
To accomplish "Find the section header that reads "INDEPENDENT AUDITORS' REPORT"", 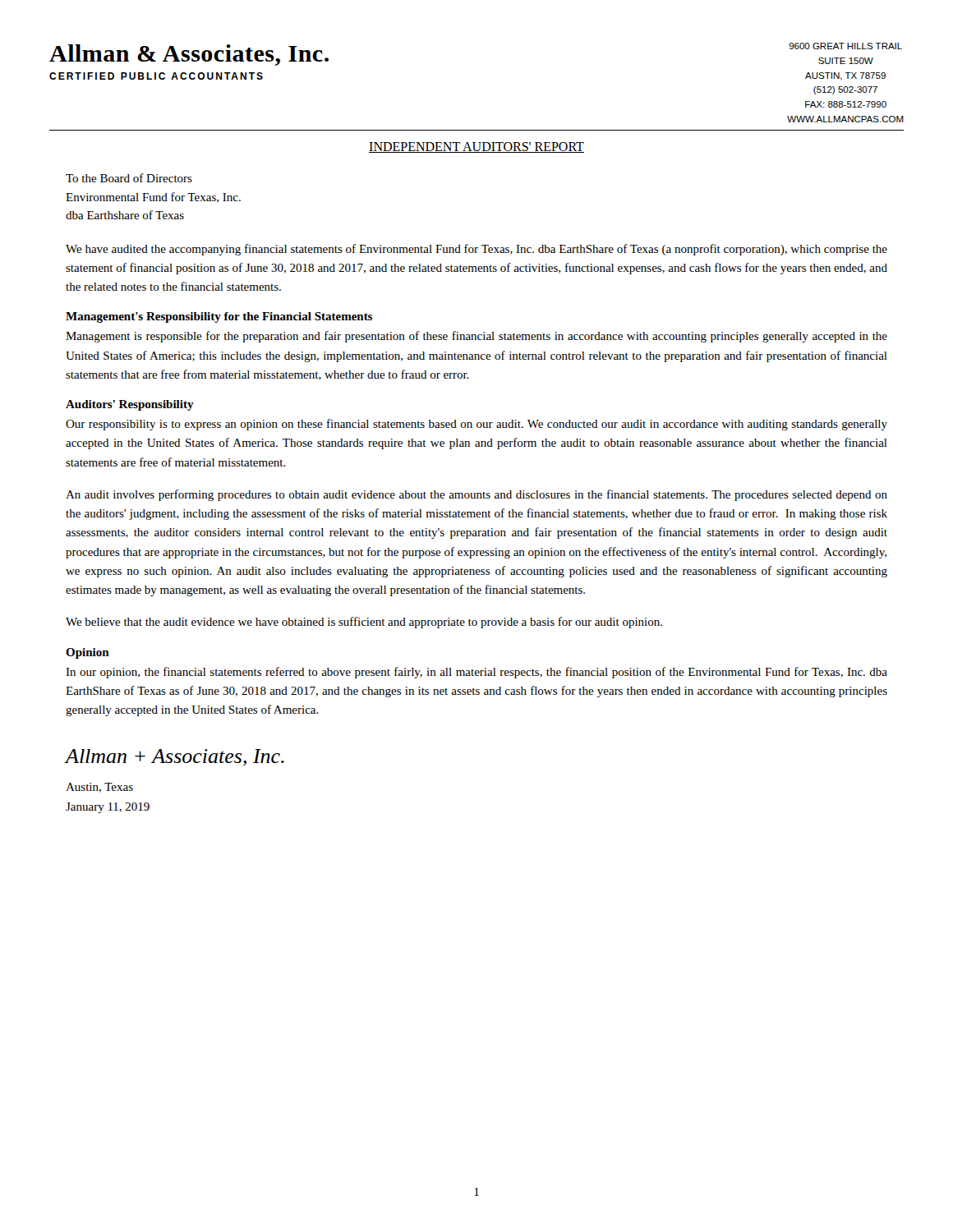I will (x=476, y=147).
